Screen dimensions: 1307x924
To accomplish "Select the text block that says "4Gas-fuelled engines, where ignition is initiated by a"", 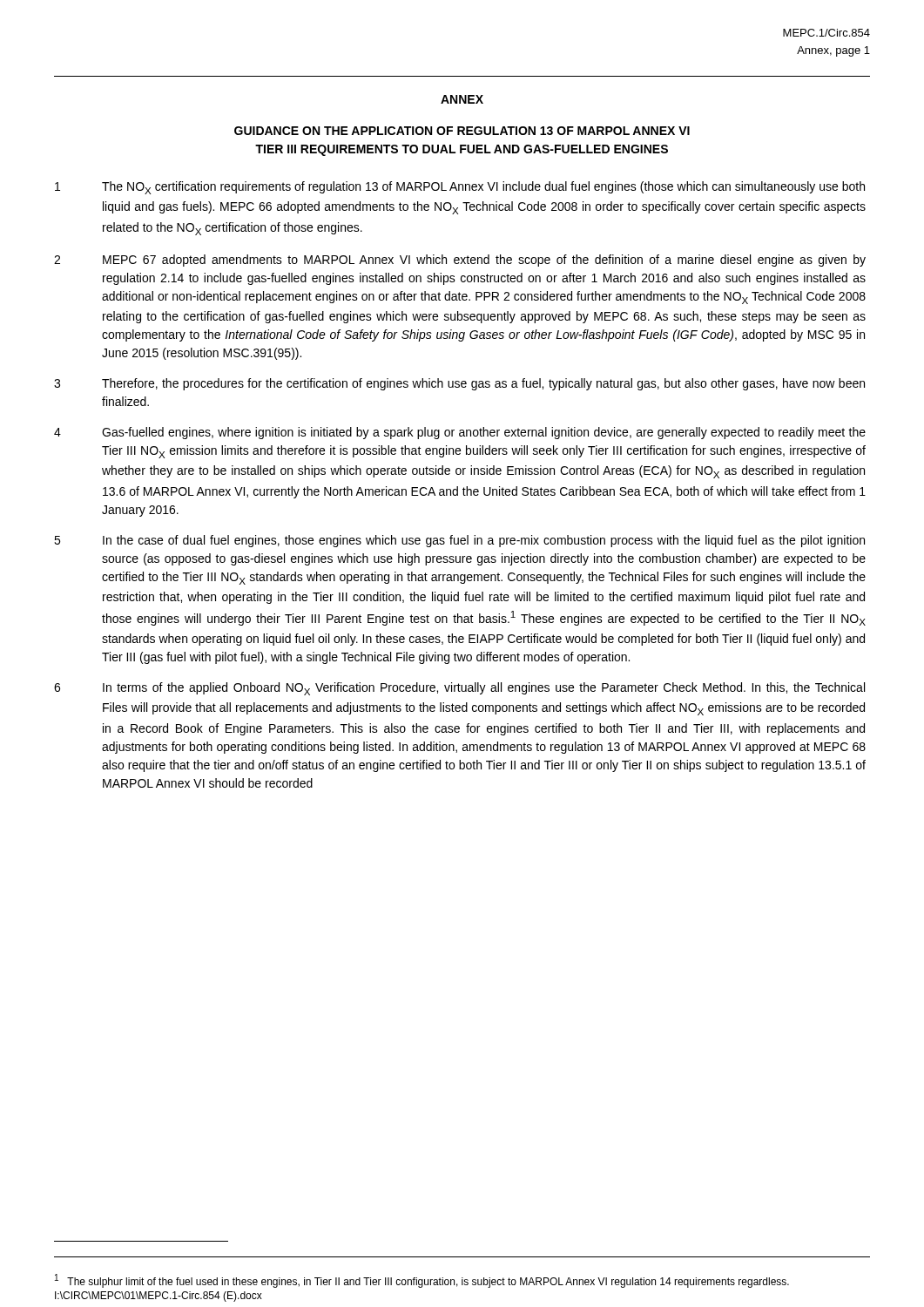I will pyautogui.click(x=460, y=471).
